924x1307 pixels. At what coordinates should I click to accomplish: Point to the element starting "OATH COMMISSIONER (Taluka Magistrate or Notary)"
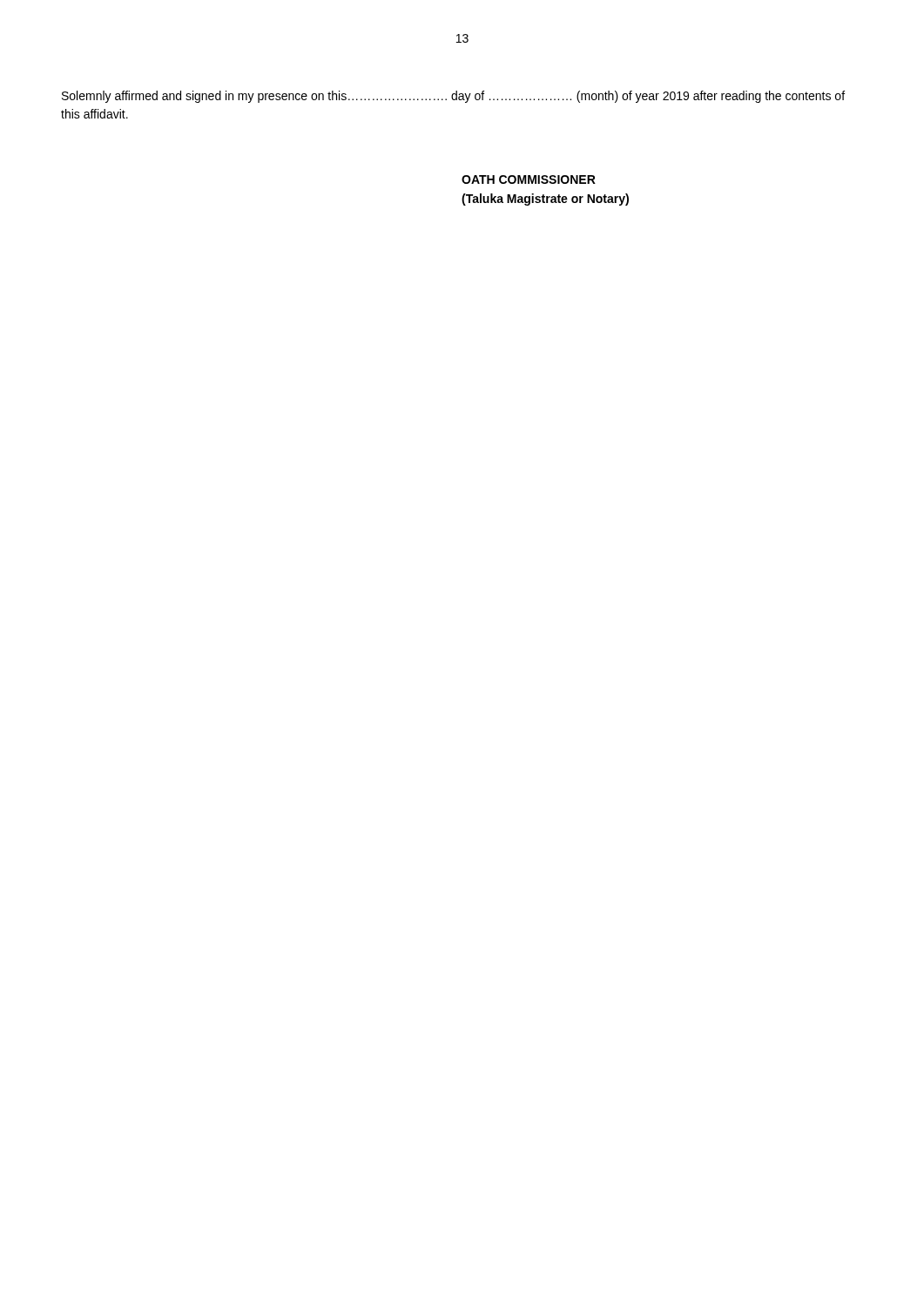(545, 189)
